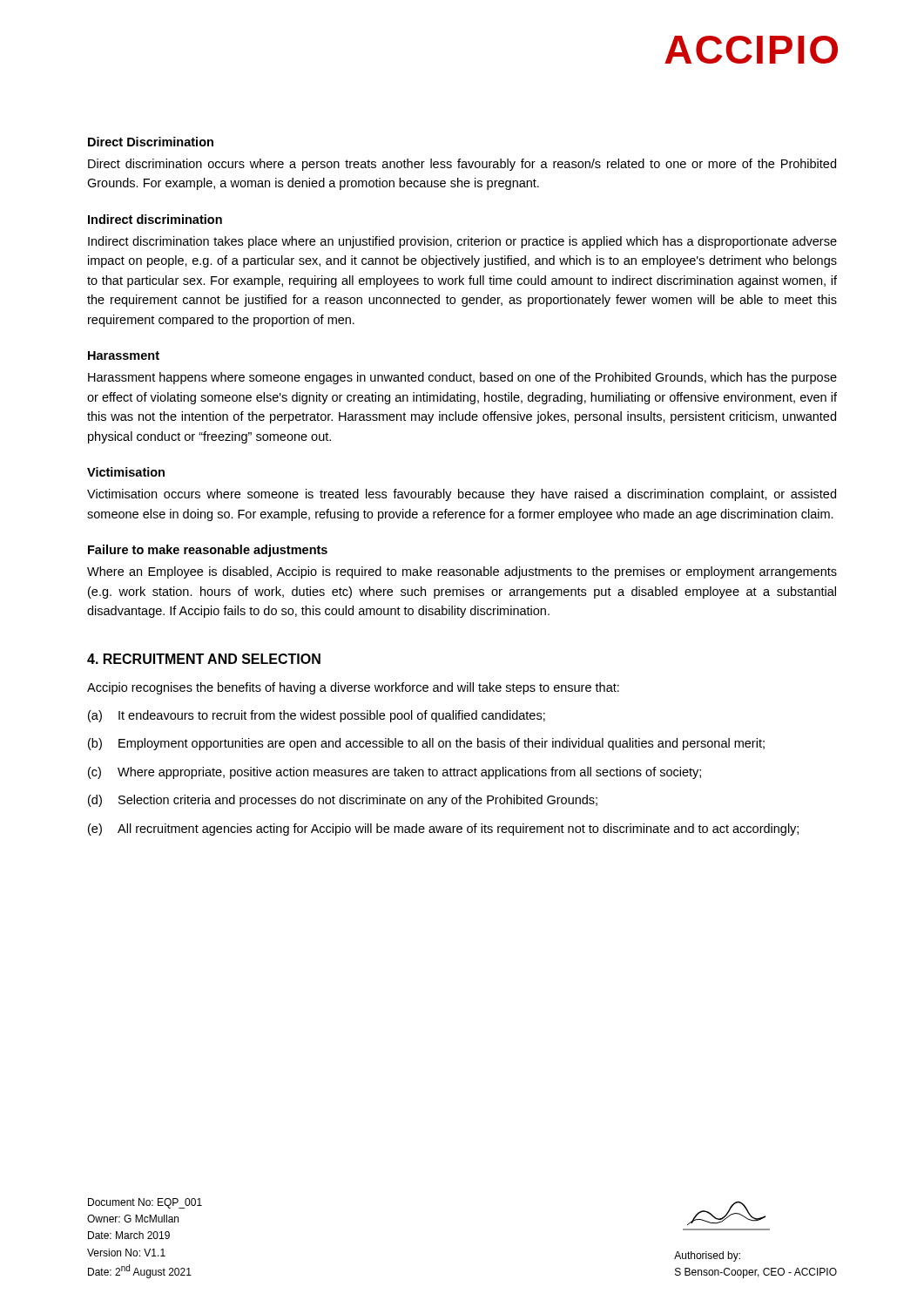Locate the text block containing "Victimisation occurs where someone is"

tap(462, 504)
